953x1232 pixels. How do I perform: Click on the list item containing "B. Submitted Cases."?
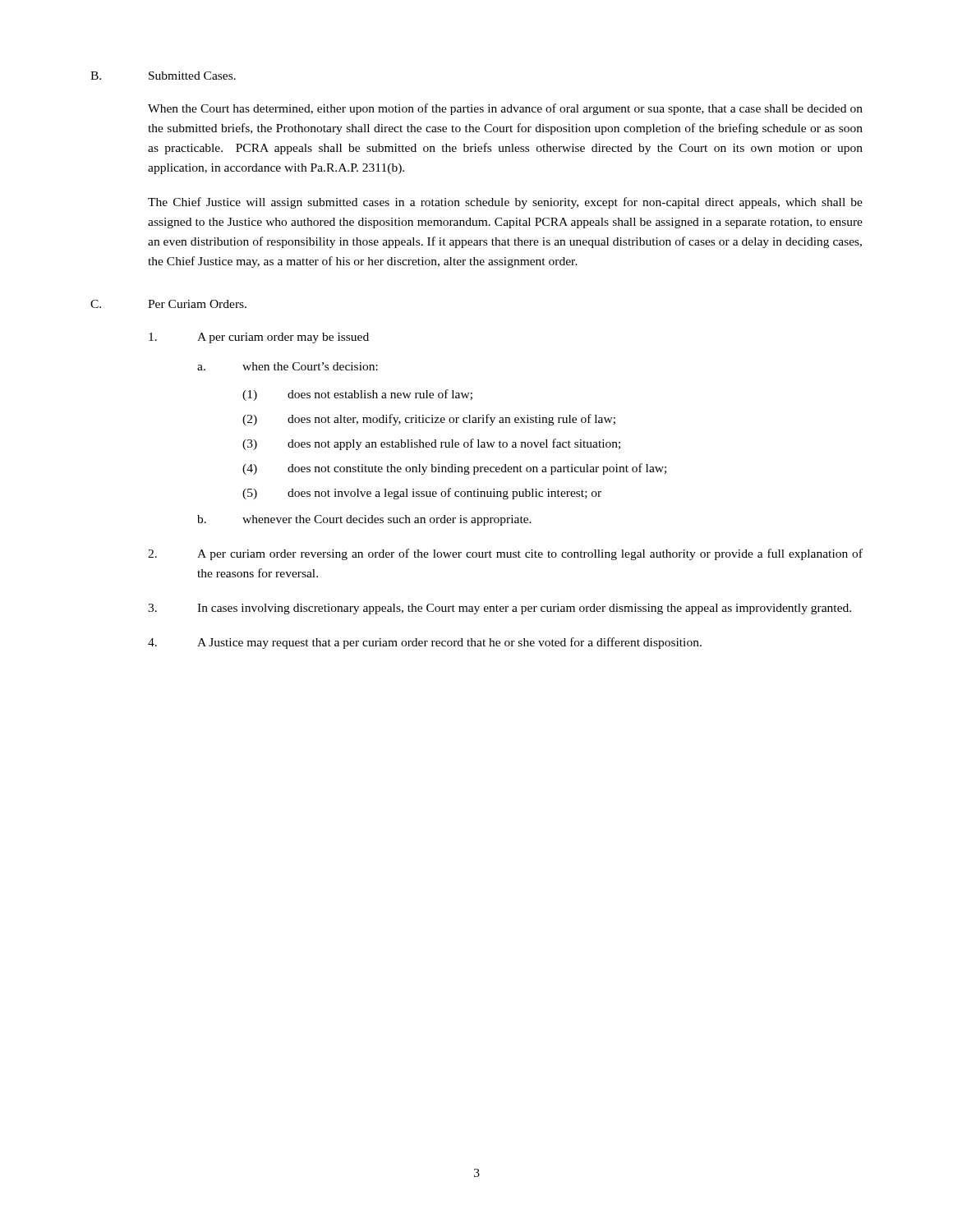[x=163, y=76]
